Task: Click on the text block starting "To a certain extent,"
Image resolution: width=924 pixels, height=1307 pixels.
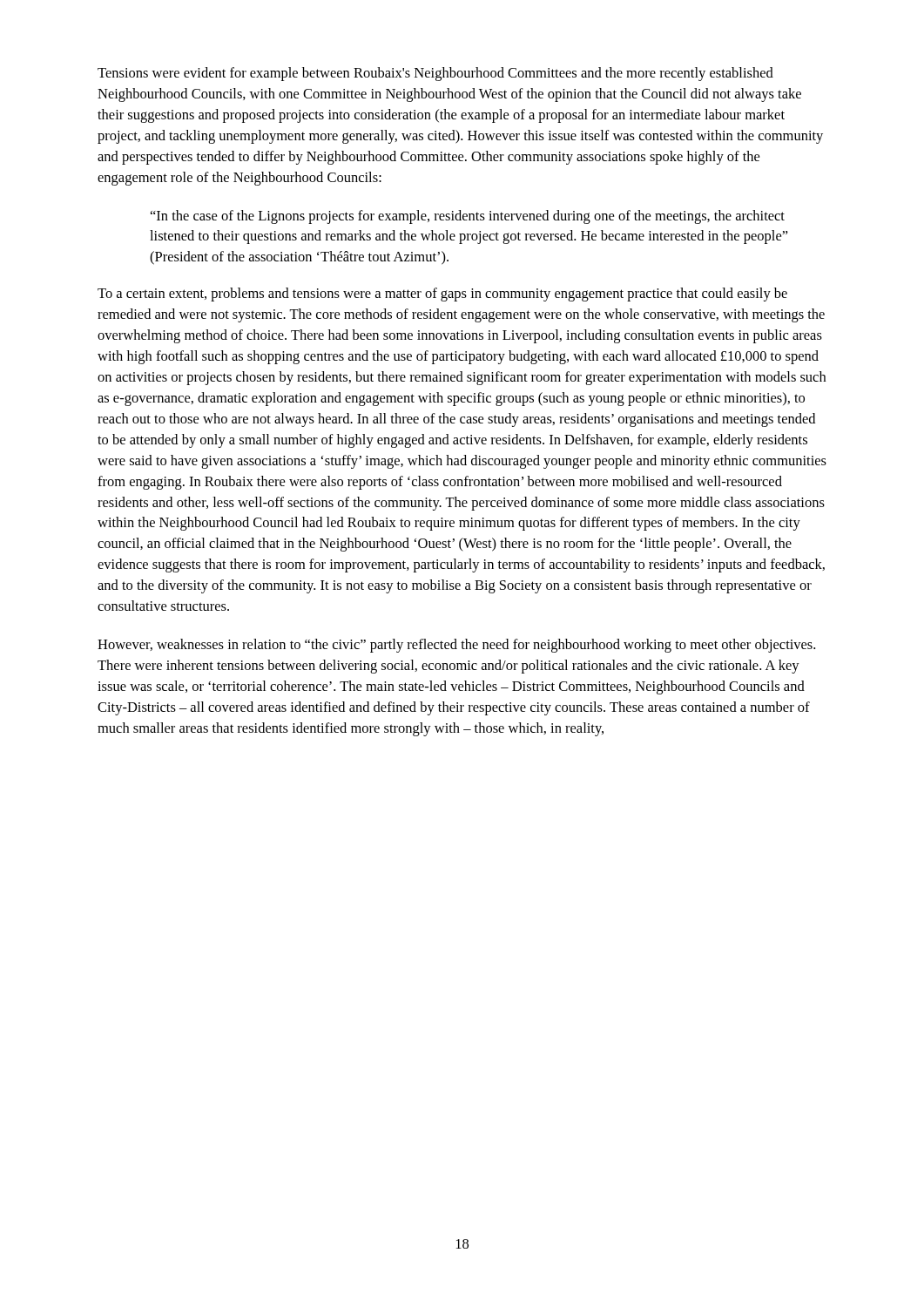Action: tap(462, 450)
